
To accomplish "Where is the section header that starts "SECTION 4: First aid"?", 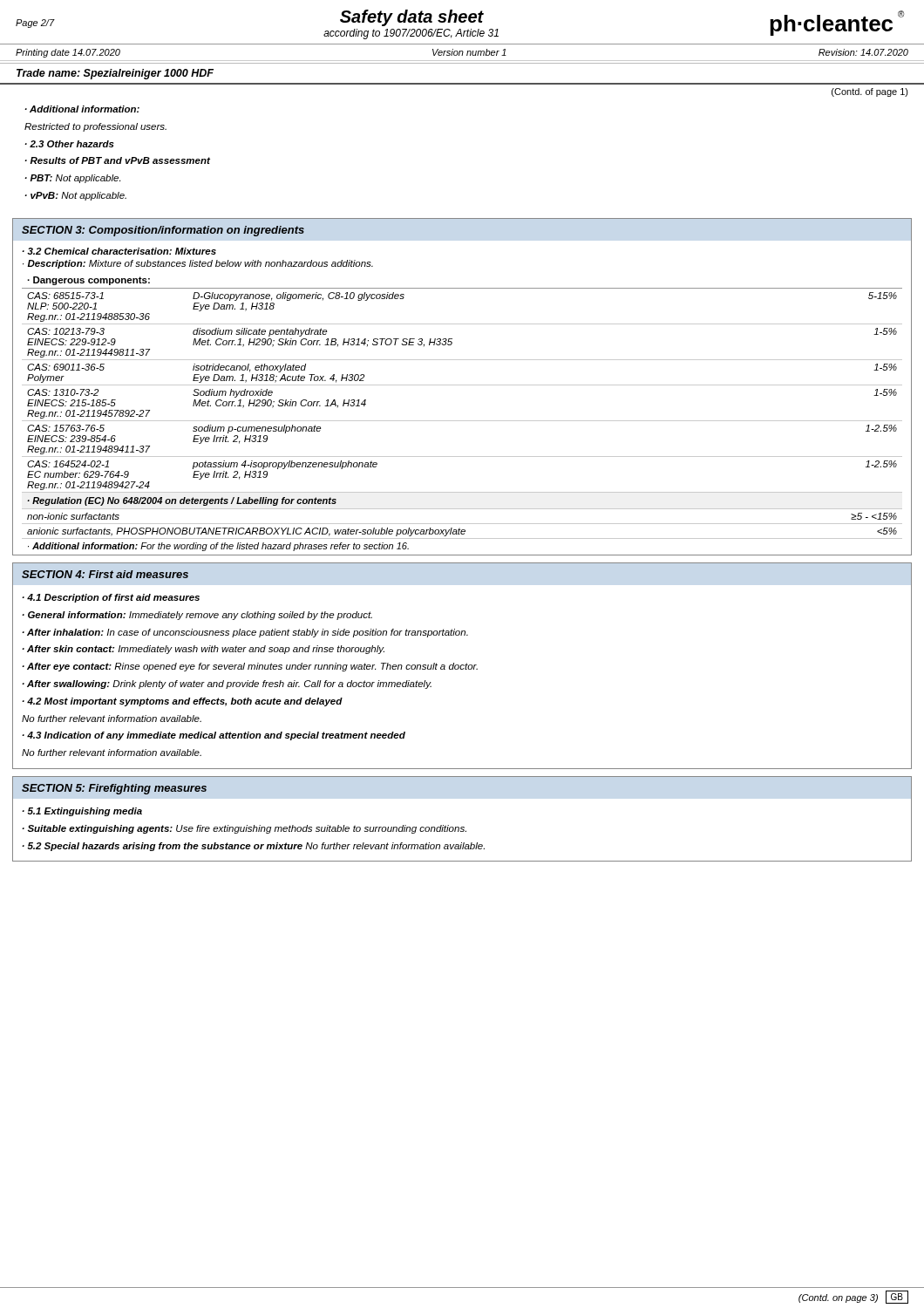I will [105, 574].
